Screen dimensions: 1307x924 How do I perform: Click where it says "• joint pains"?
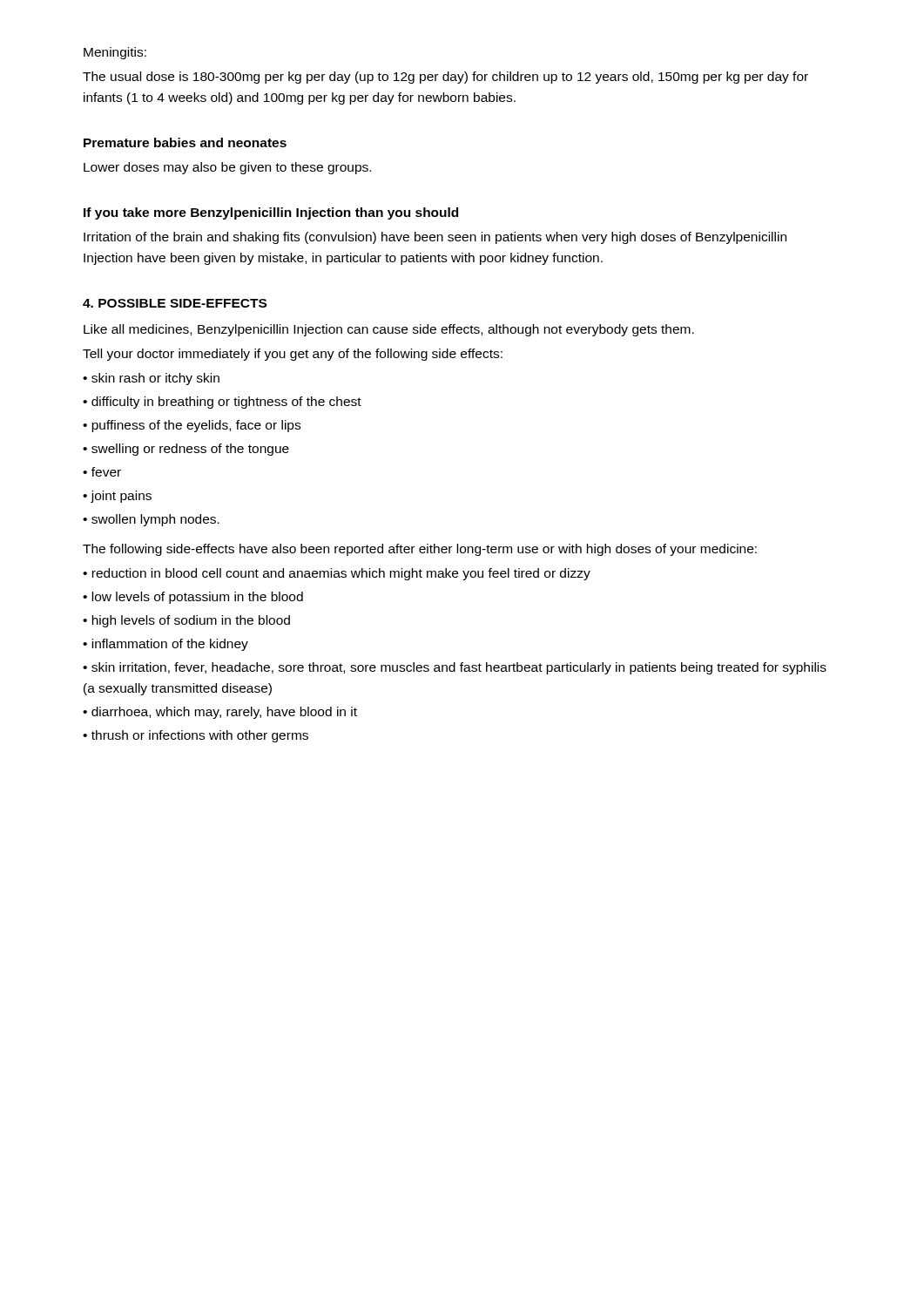pos(117,496)
